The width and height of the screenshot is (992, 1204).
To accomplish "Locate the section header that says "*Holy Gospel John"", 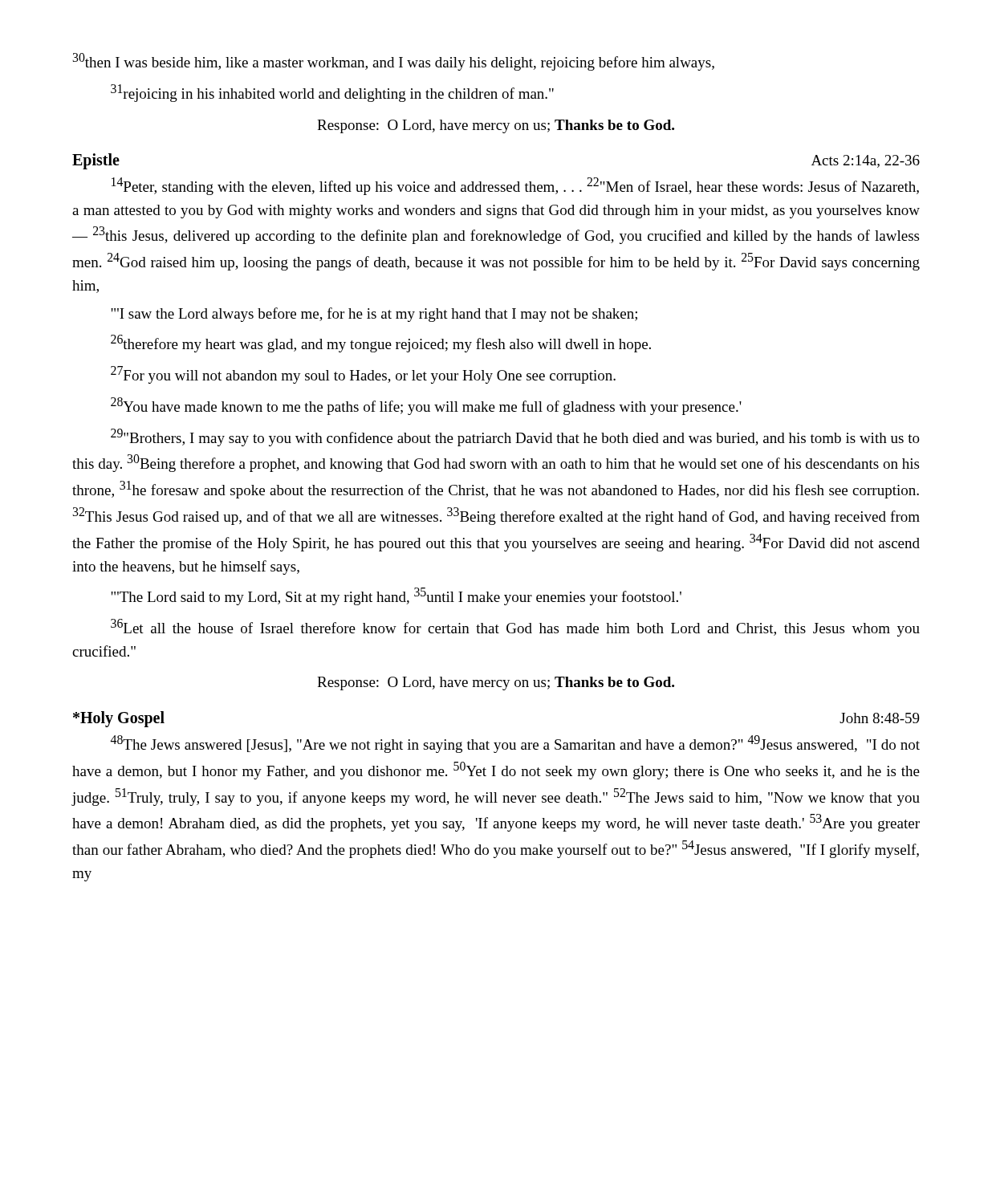I will [125, 719].
